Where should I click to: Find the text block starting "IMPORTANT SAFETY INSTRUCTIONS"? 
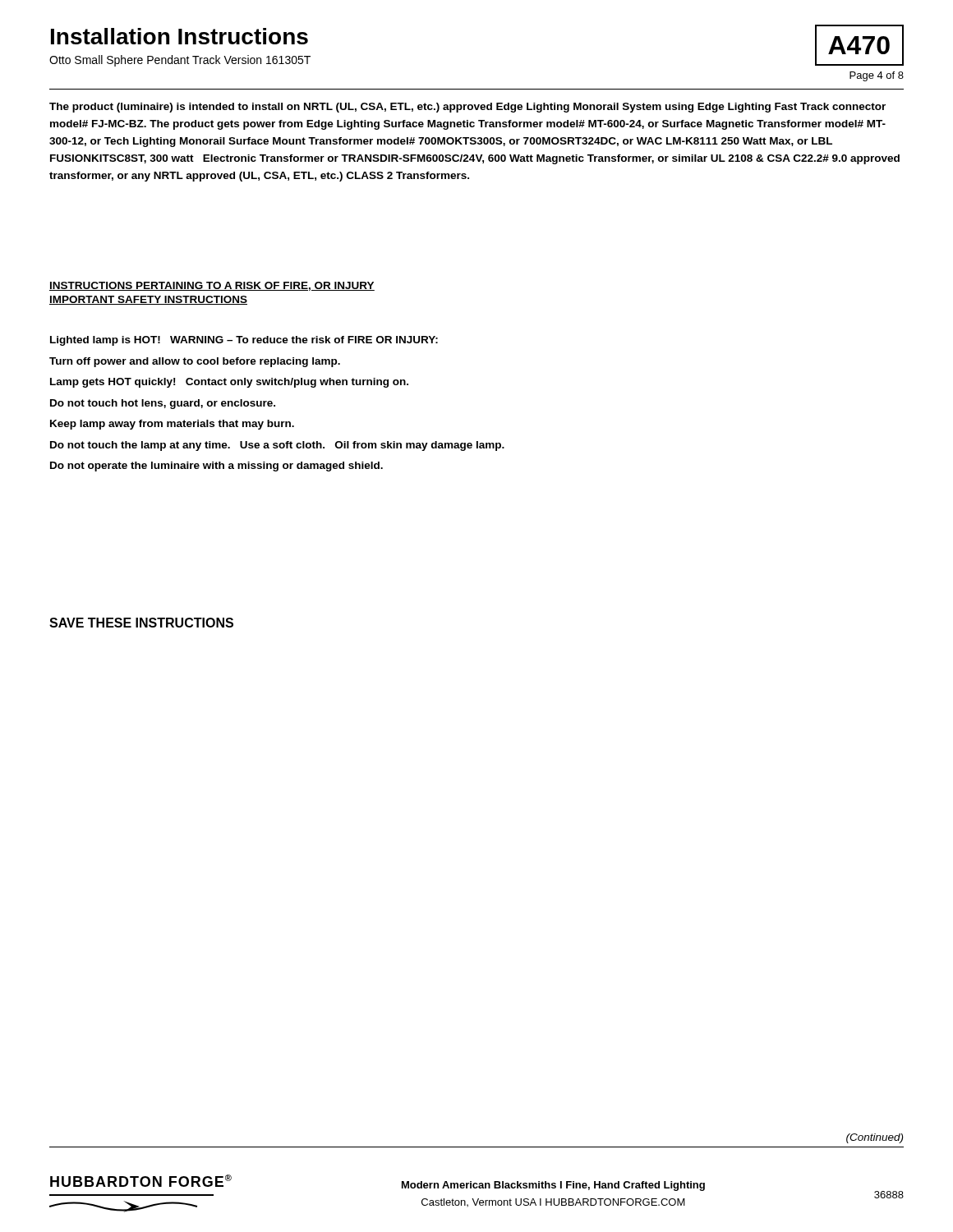148,299
